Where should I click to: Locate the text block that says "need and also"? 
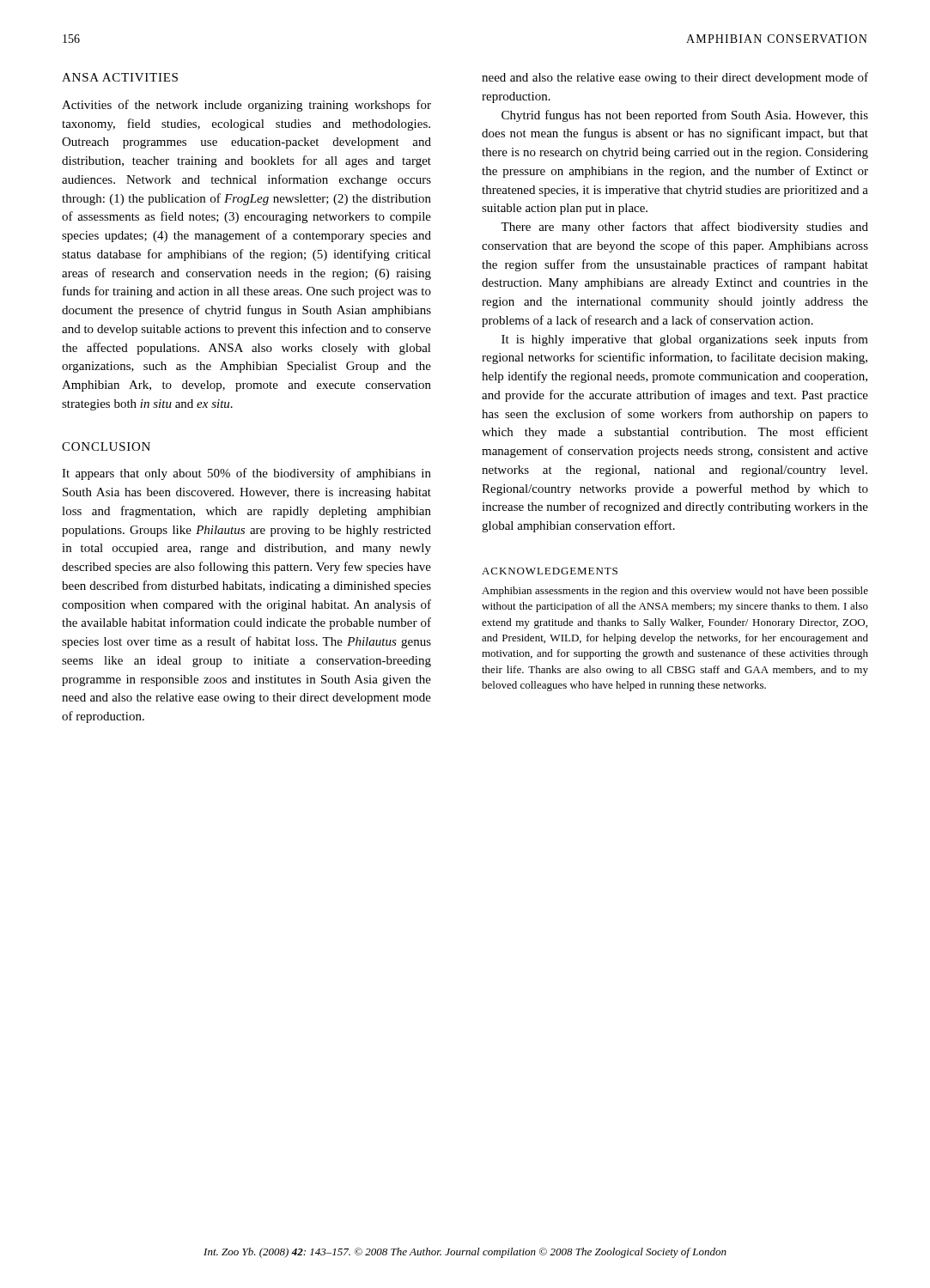click(x=675, y=302)
